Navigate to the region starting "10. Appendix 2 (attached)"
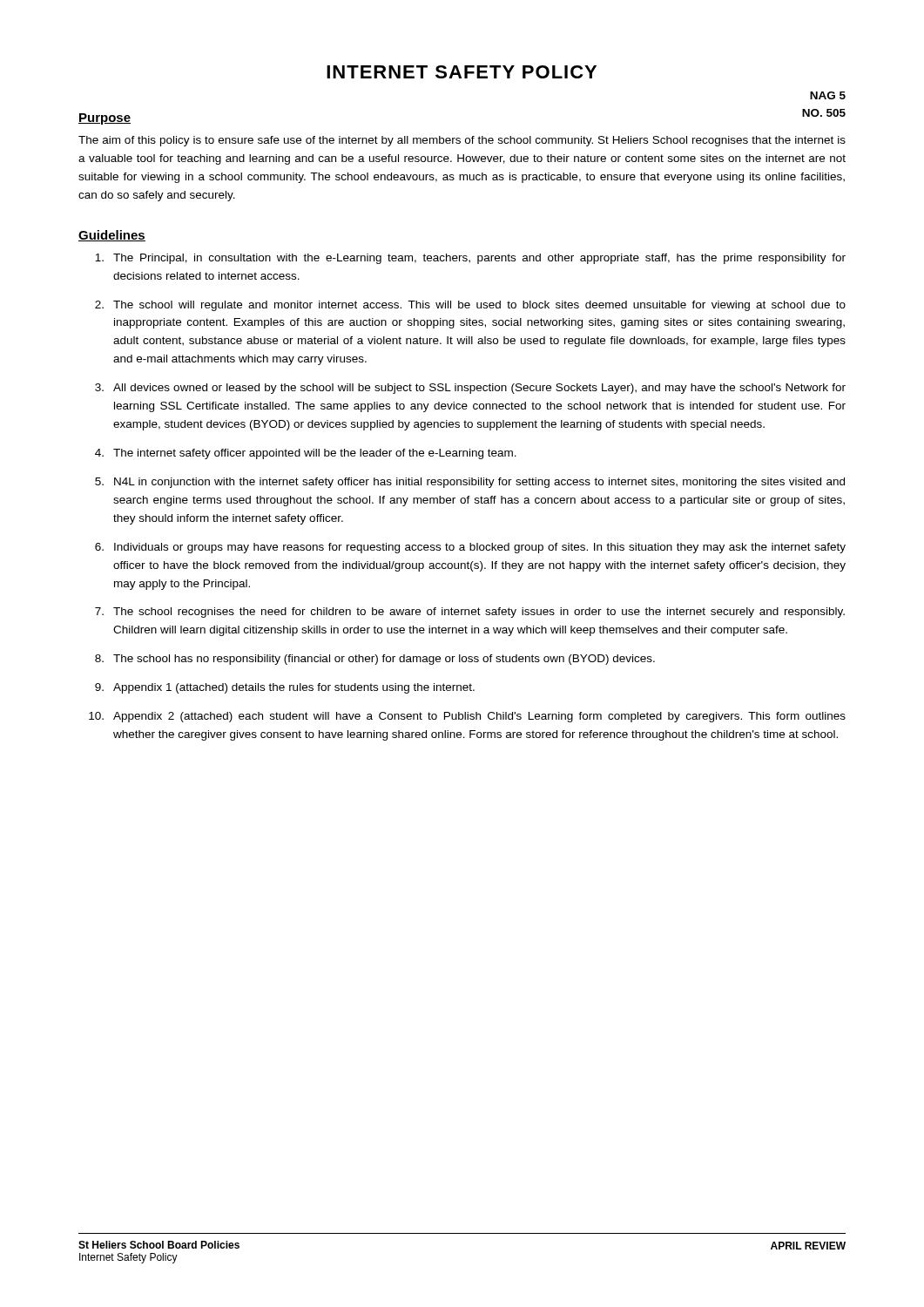Image resolution: width=924 pixels, height=1307 pixels. click(462, 726)
